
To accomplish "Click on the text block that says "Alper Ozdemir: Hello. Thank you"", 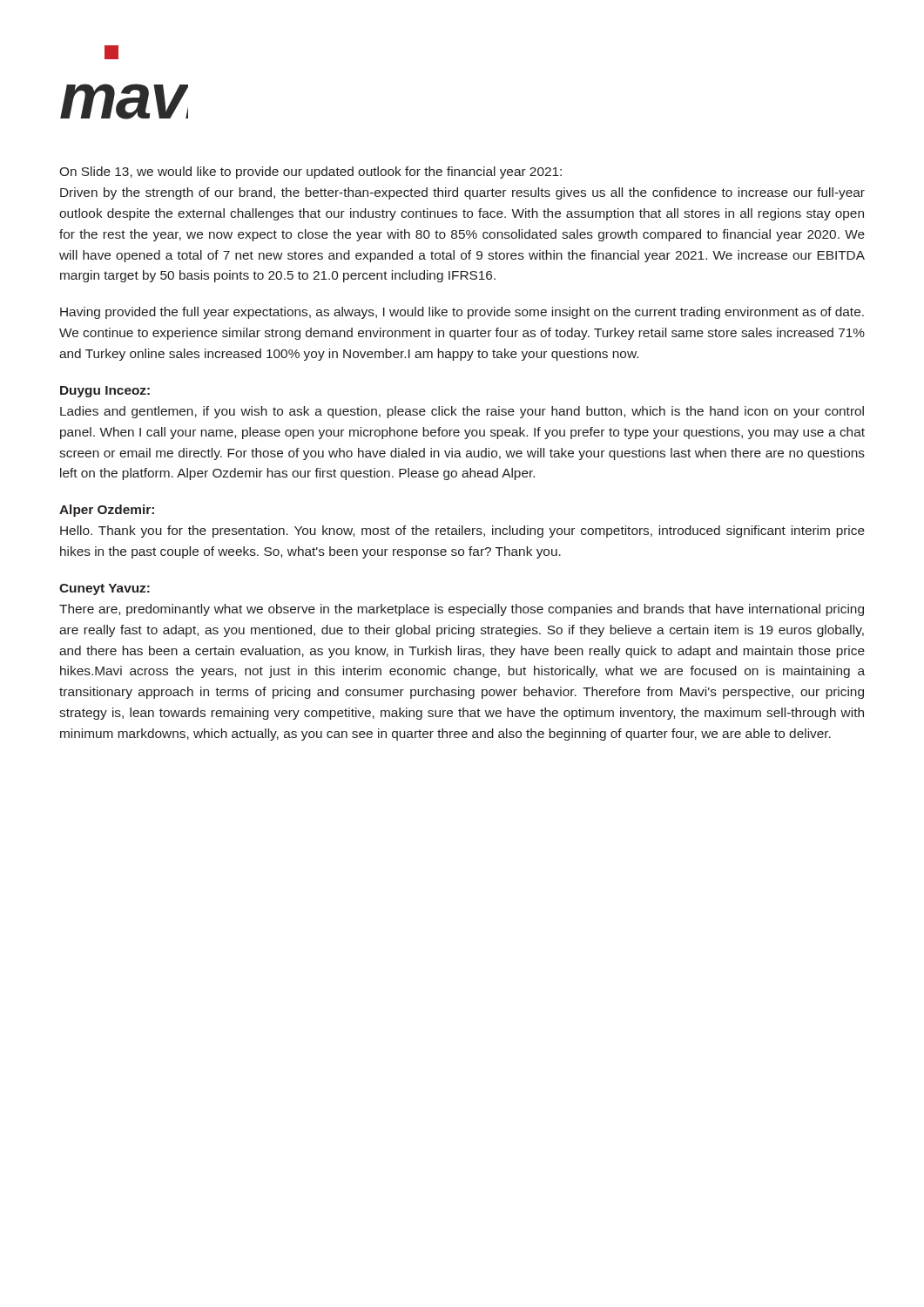I will tap(462, 531).
